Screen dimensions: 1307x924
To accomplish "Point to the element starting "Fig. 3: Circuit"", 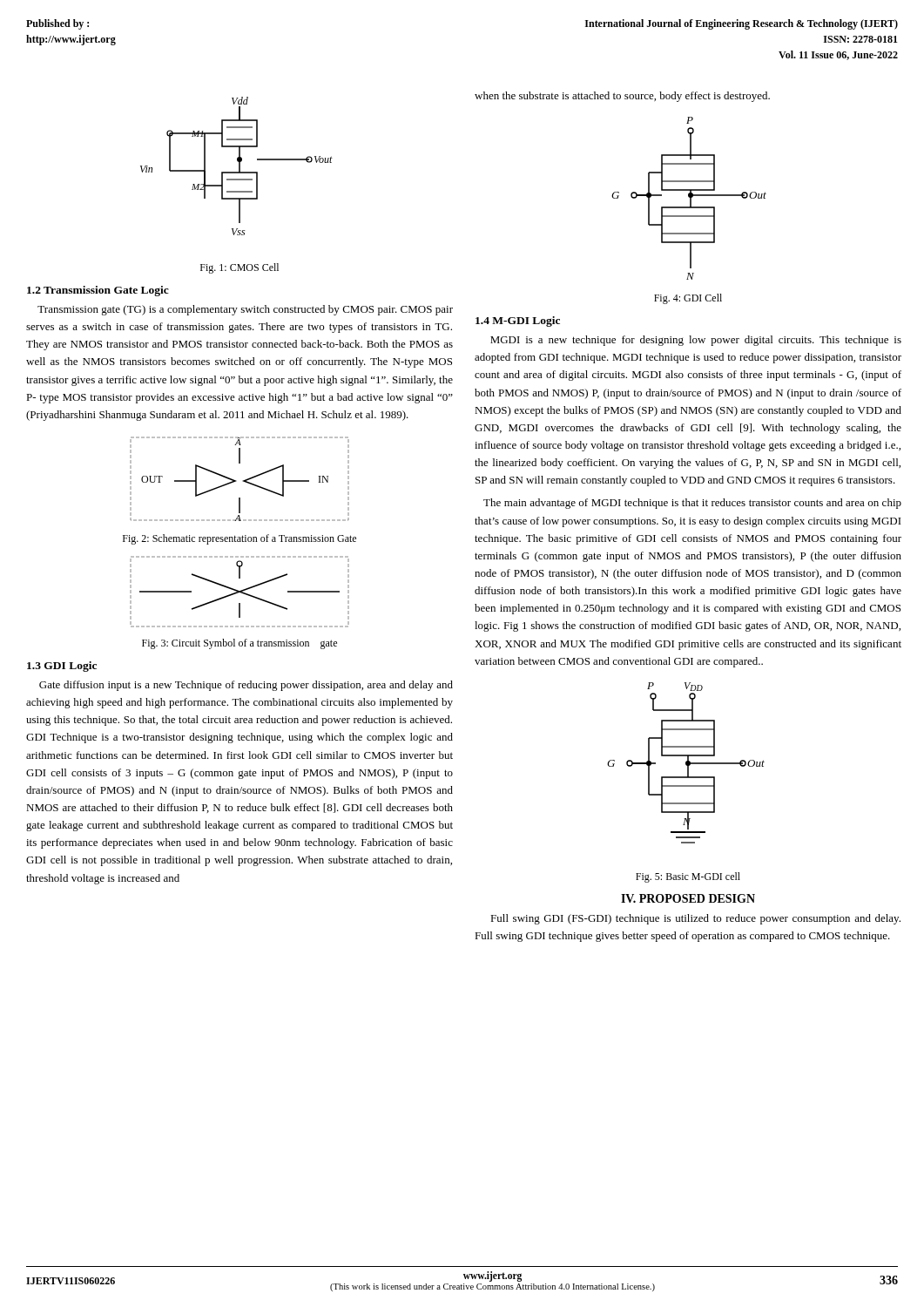I will point(240,643).
